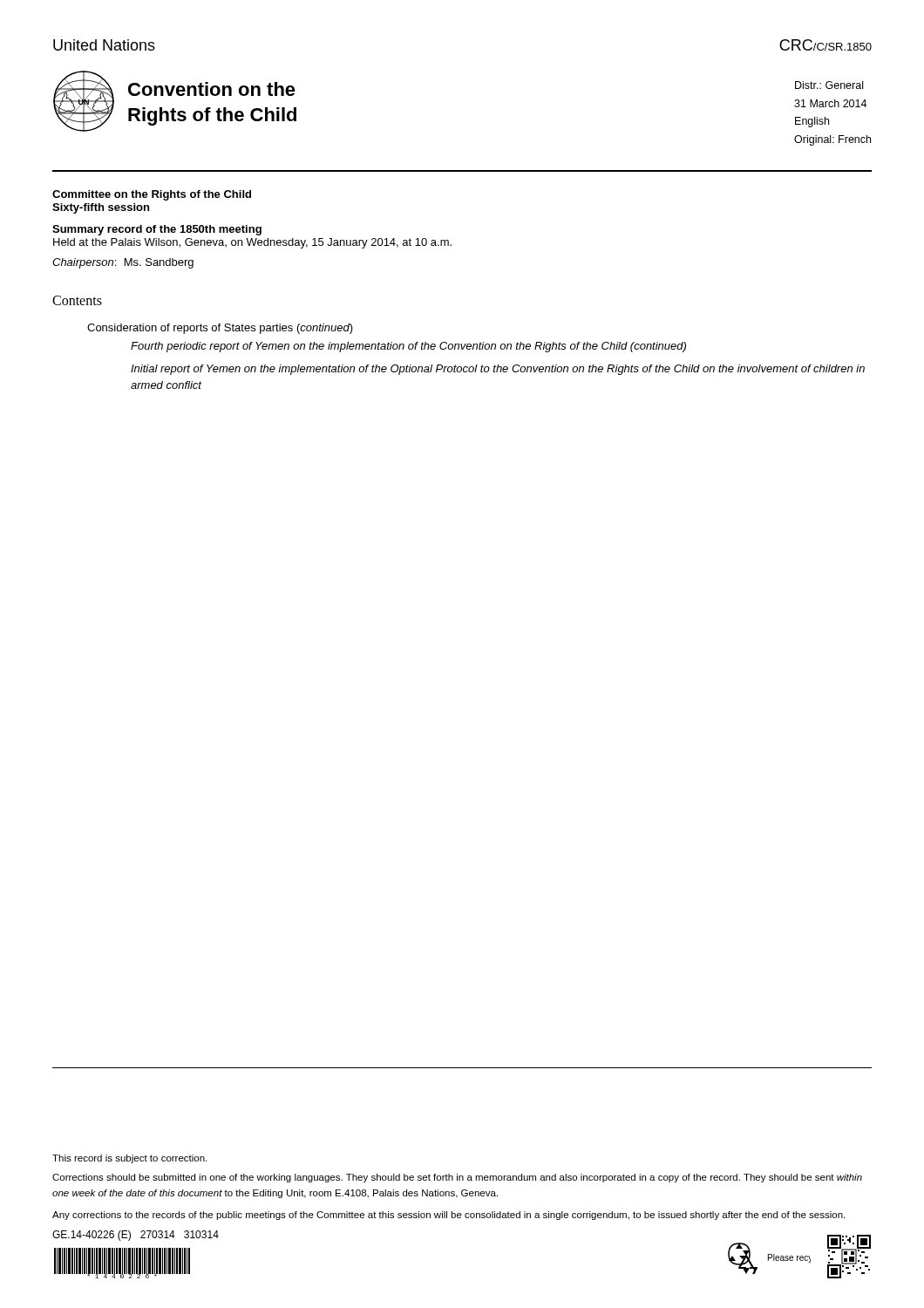Find the text block that says "Distr.: General 31 March 2014"
The width and height of the screenshot is (924, 1308).
pos(833,112)
